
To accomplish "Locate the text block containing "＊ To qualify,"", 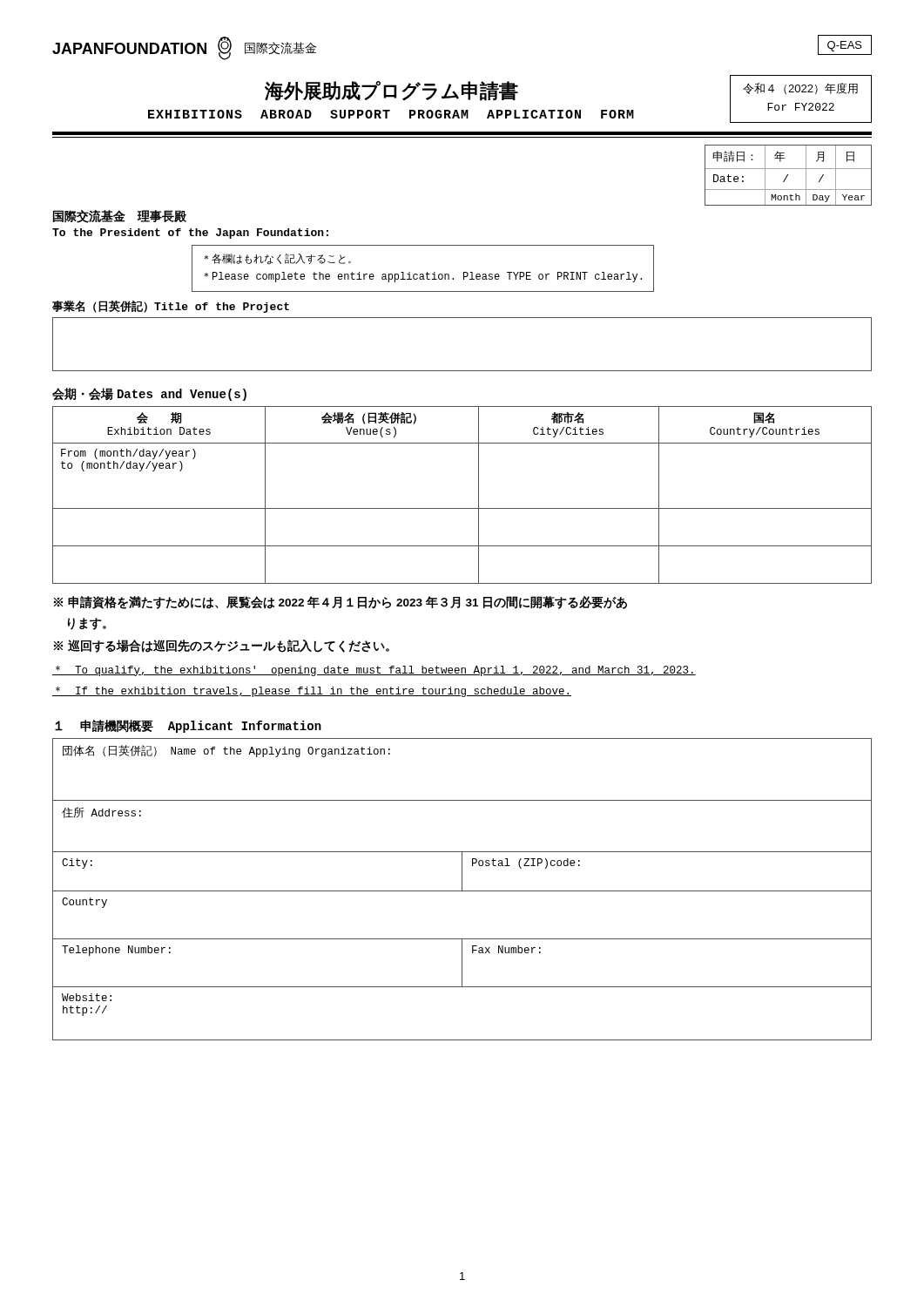I will pyautogui.click(x=374, y=671).
